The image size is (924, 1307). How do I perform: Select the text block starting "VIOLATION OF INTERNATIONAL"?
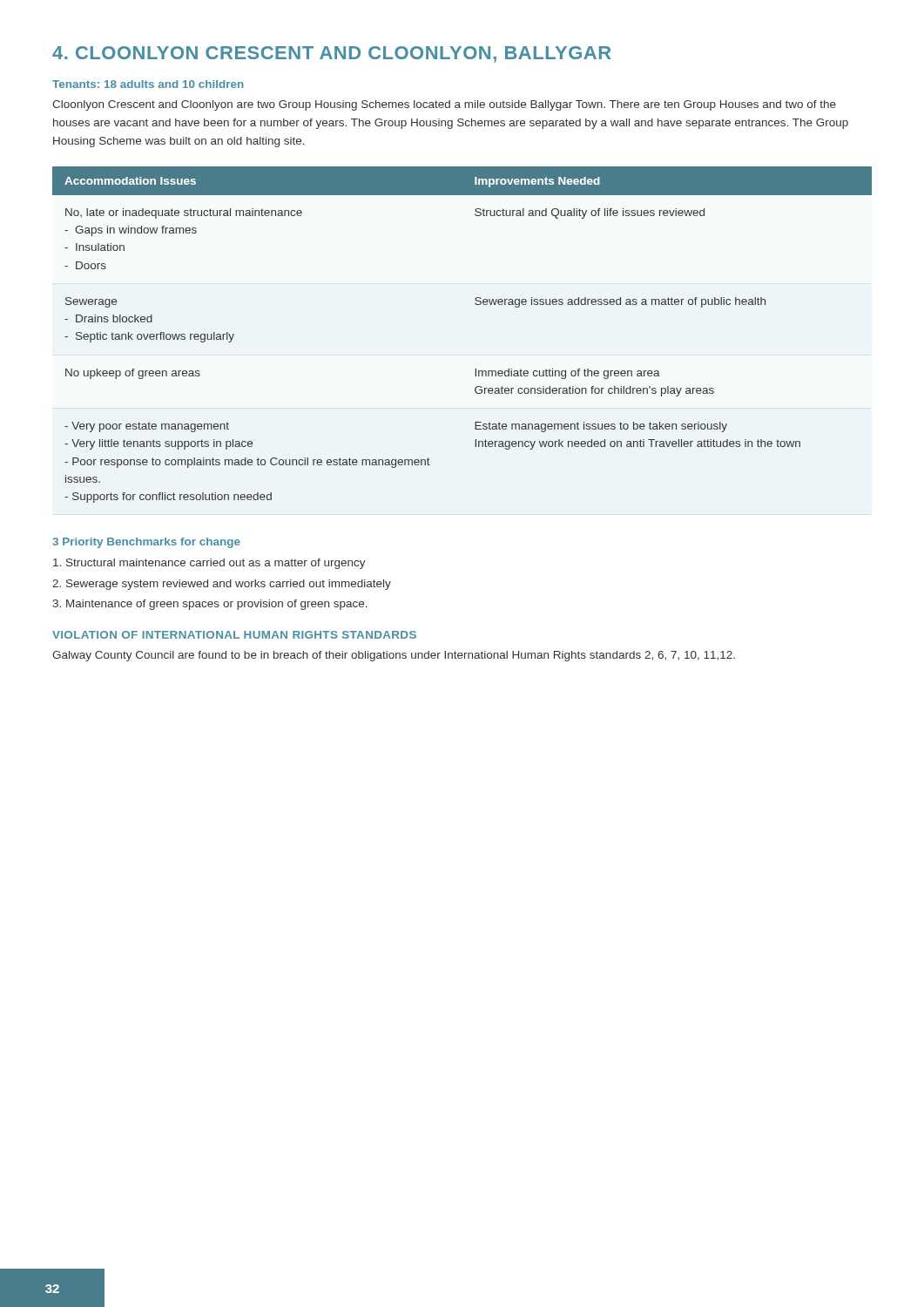click(235, 635)
